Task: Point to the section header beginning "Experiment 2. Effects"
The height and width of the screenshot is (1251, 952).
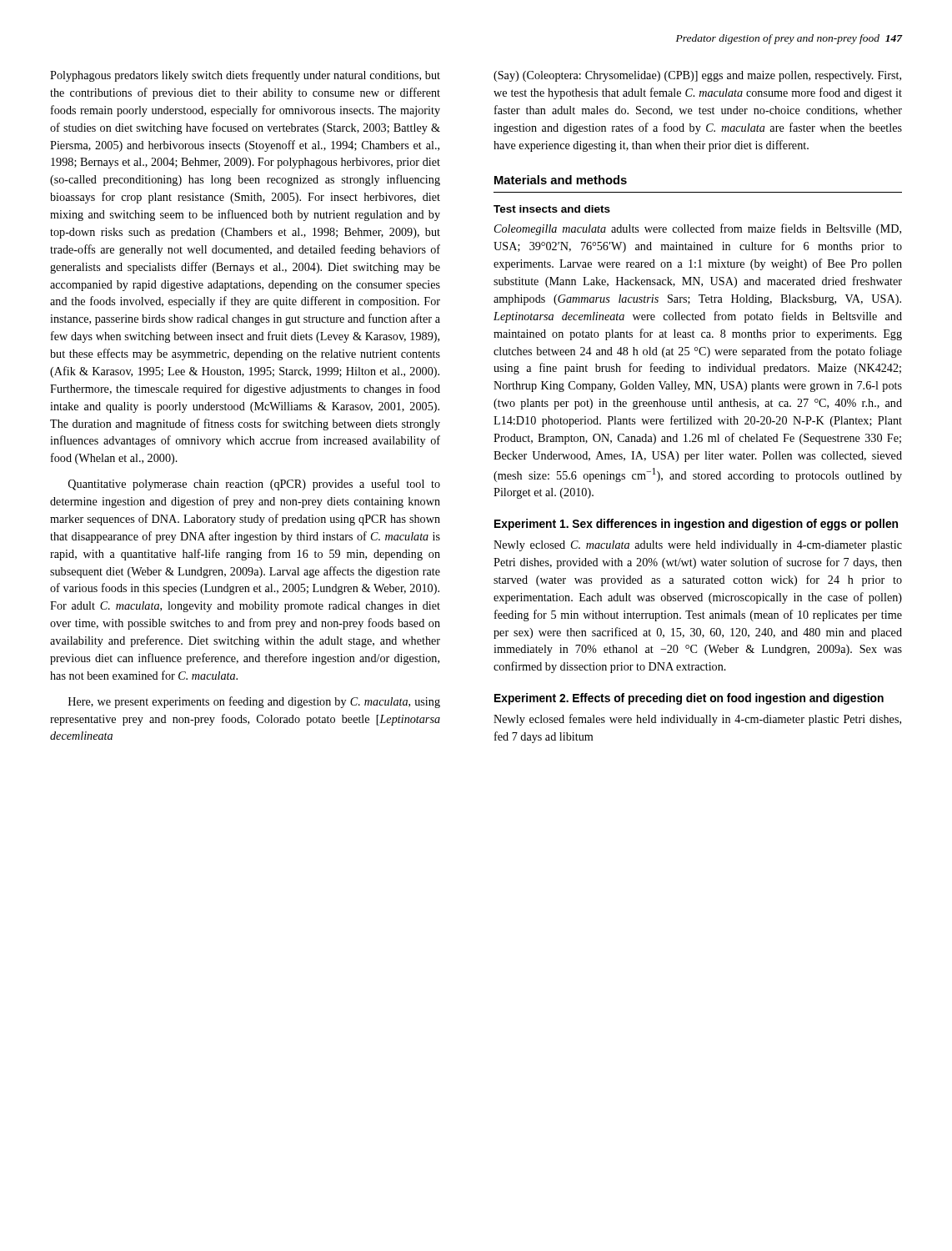Action: [x=689, y=699]
